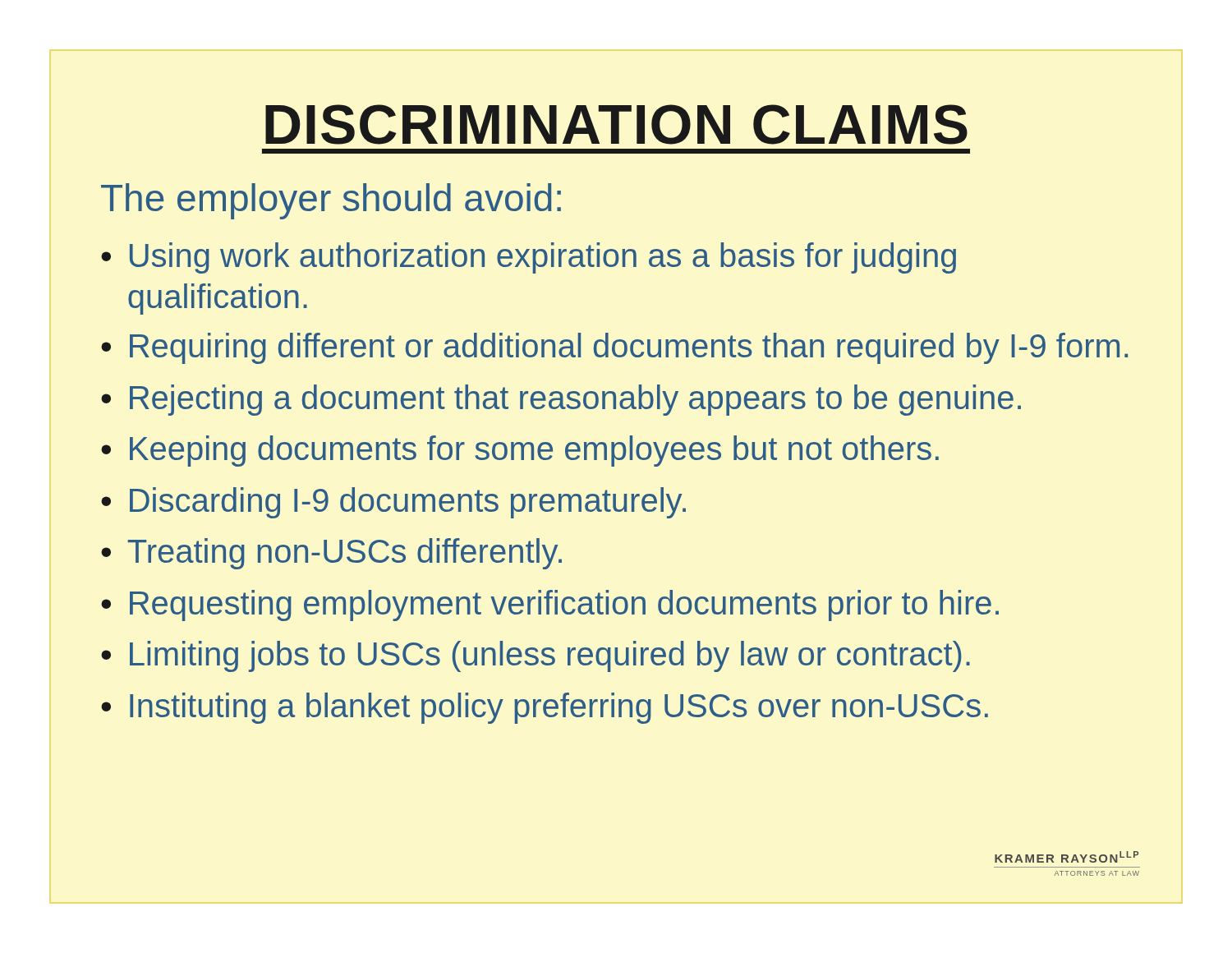Click the passage that begins "• Instituting a blanket"
This screenshot has height=953, width=1232.
pyautogui.click(x=545, y=706)
